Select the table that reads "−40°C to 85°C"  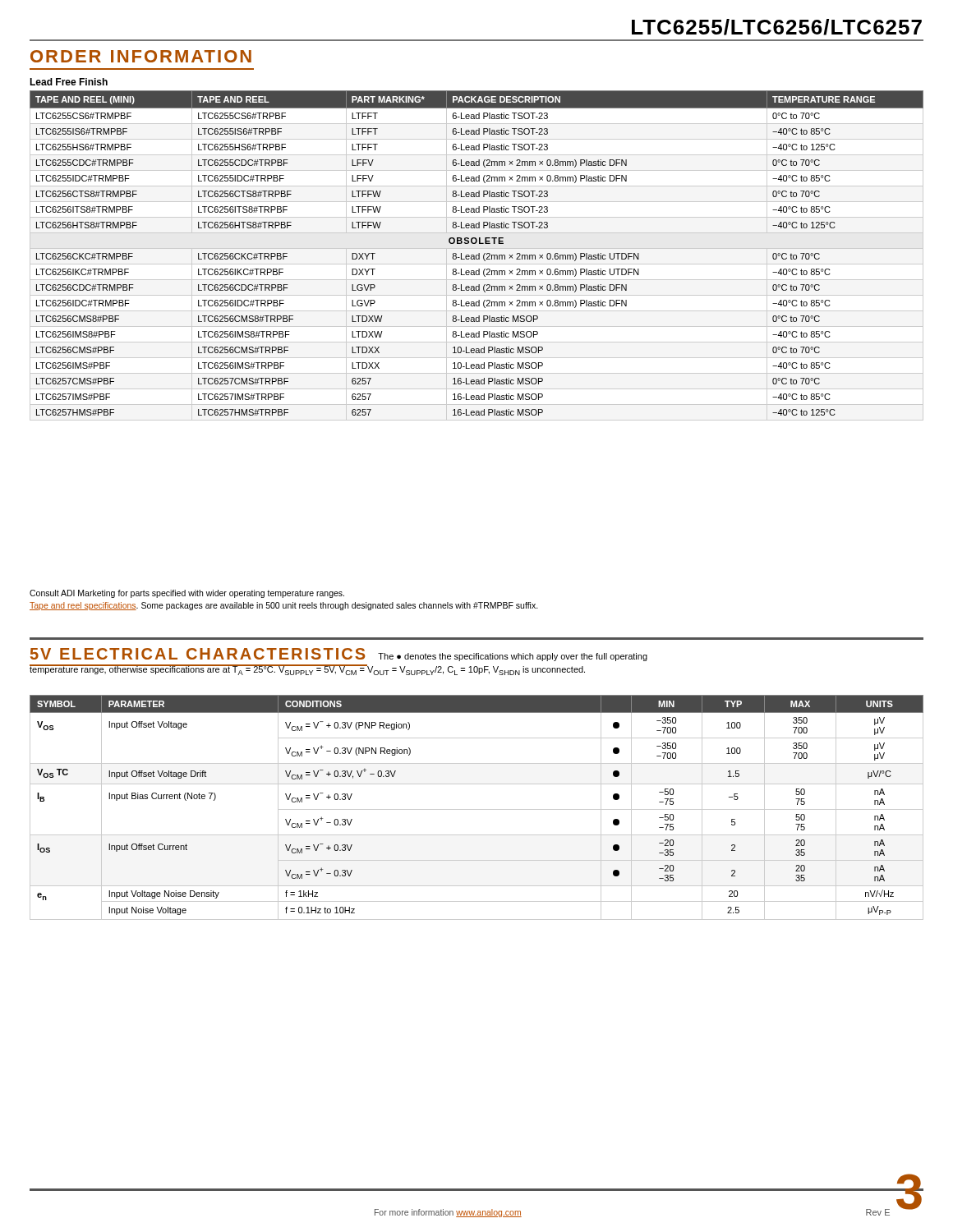[x=476, y=255]
